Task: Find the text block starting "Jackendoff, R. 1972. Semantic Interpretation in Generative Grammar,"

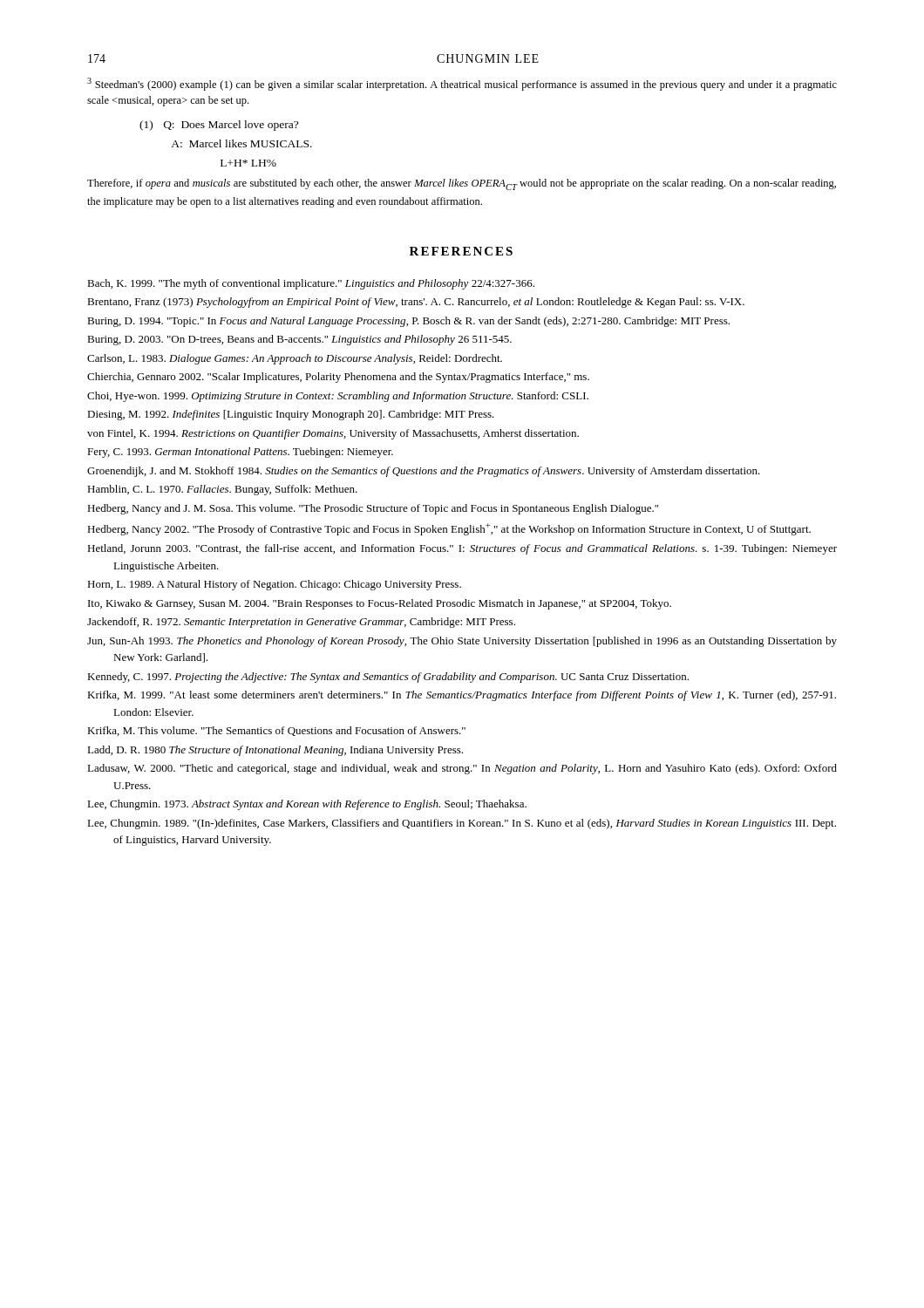Action: [x=302, y=622]
